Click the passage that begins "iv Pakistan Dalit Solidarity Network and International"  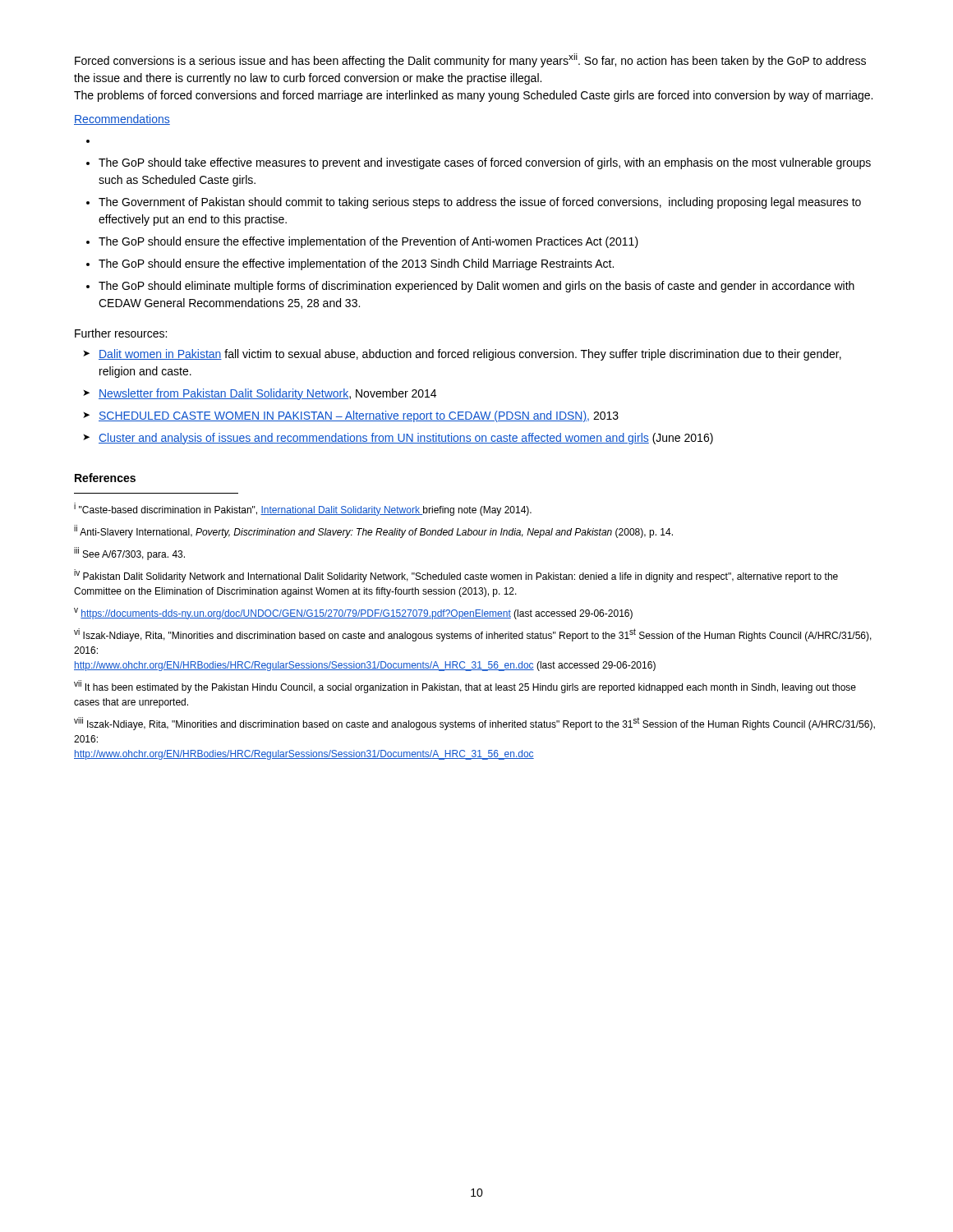456,582
